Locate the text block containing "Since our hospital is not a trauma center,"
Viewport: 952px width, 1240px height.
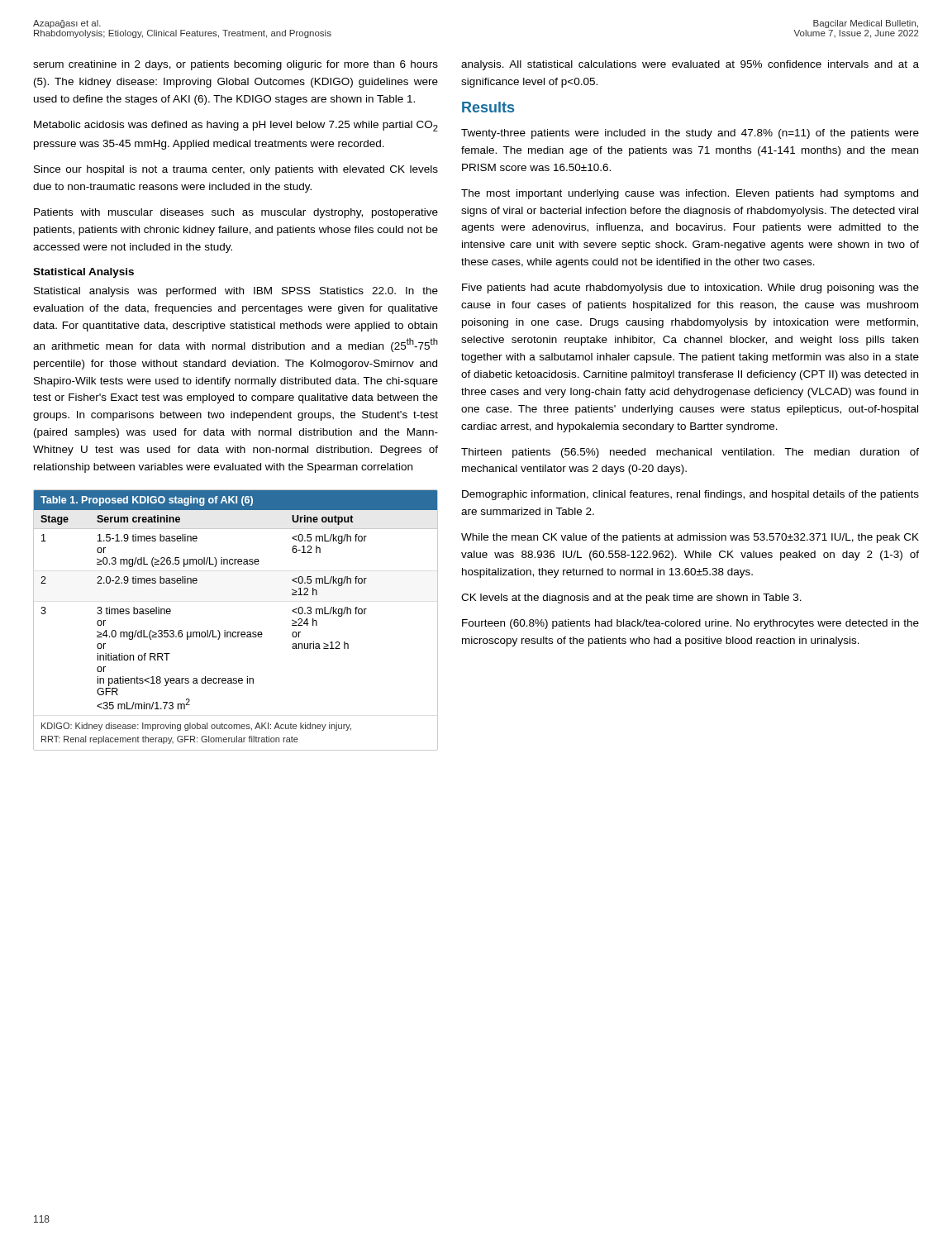point(236,178)
